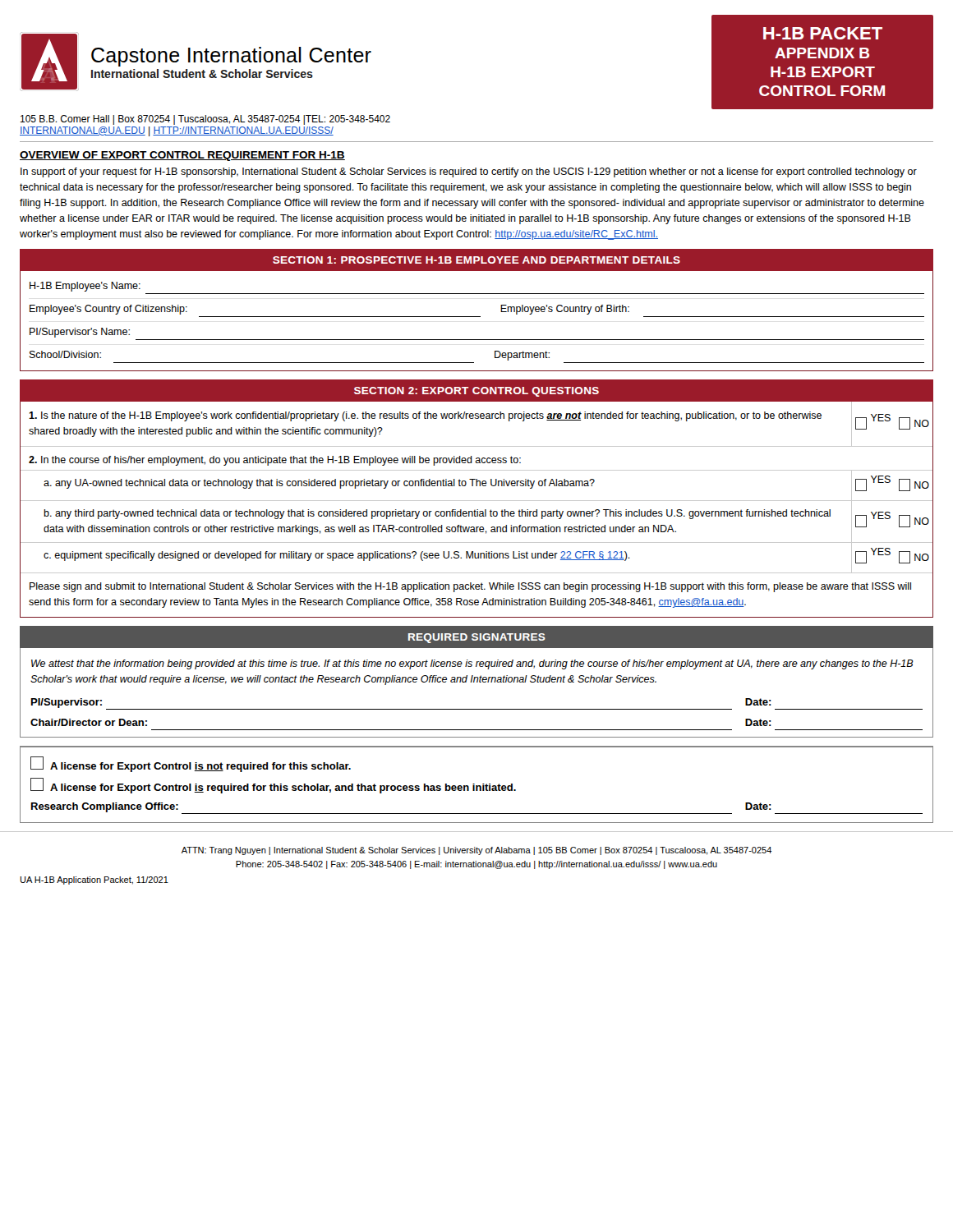
Task: Point to the title beginning "H-1B PACKET APPENDIX B"
Action: pos(822,62)
